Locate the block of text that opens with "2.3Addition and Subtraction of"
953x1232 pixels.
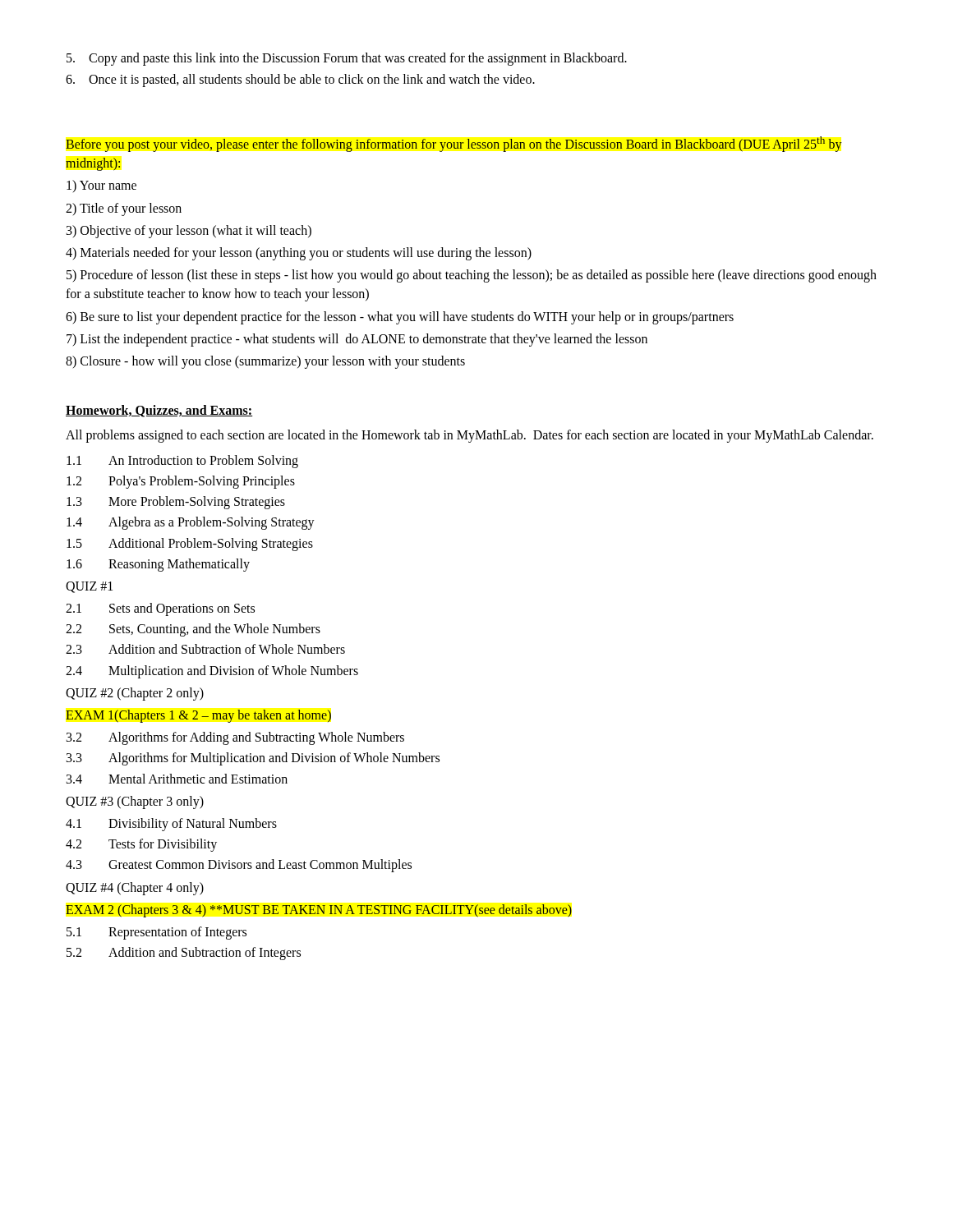tap(205, 650)
